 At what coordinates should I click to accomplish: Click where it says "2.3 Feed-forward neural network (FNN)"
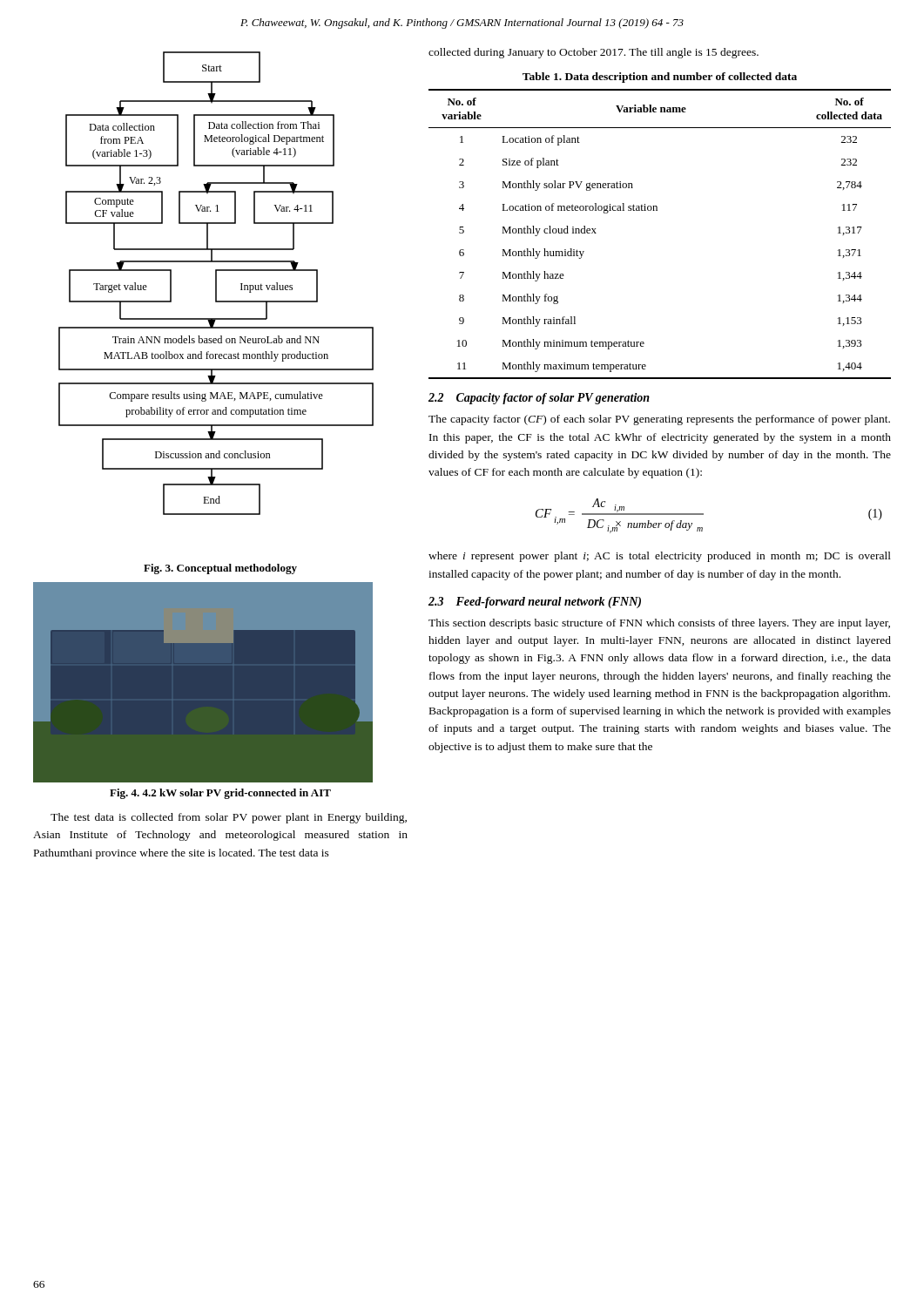point(535,601)
